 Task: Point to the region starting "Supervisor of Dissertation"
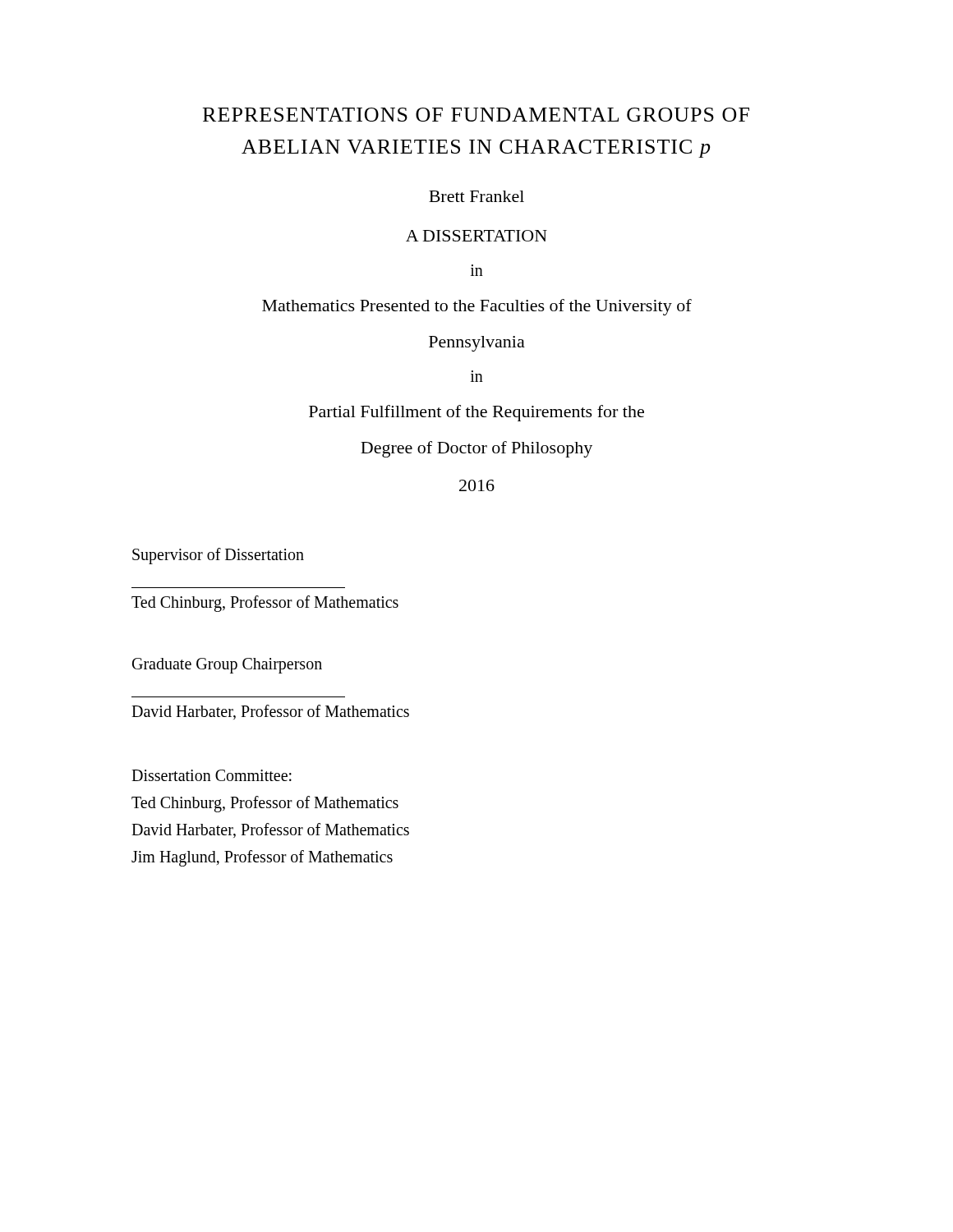click(218, 554)
